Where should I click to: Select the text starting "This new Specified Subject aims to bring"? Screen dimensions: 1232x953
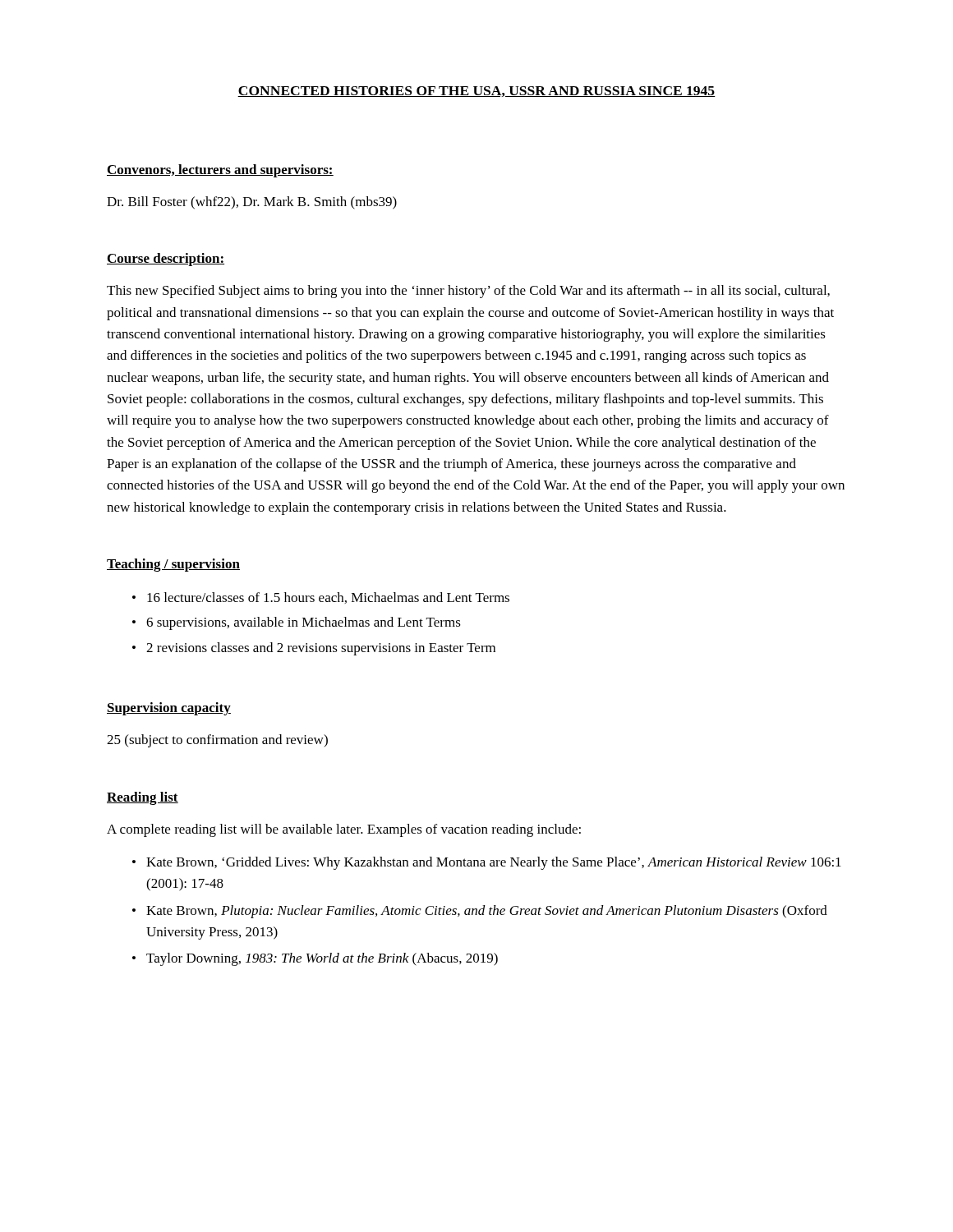click(476, 399)
